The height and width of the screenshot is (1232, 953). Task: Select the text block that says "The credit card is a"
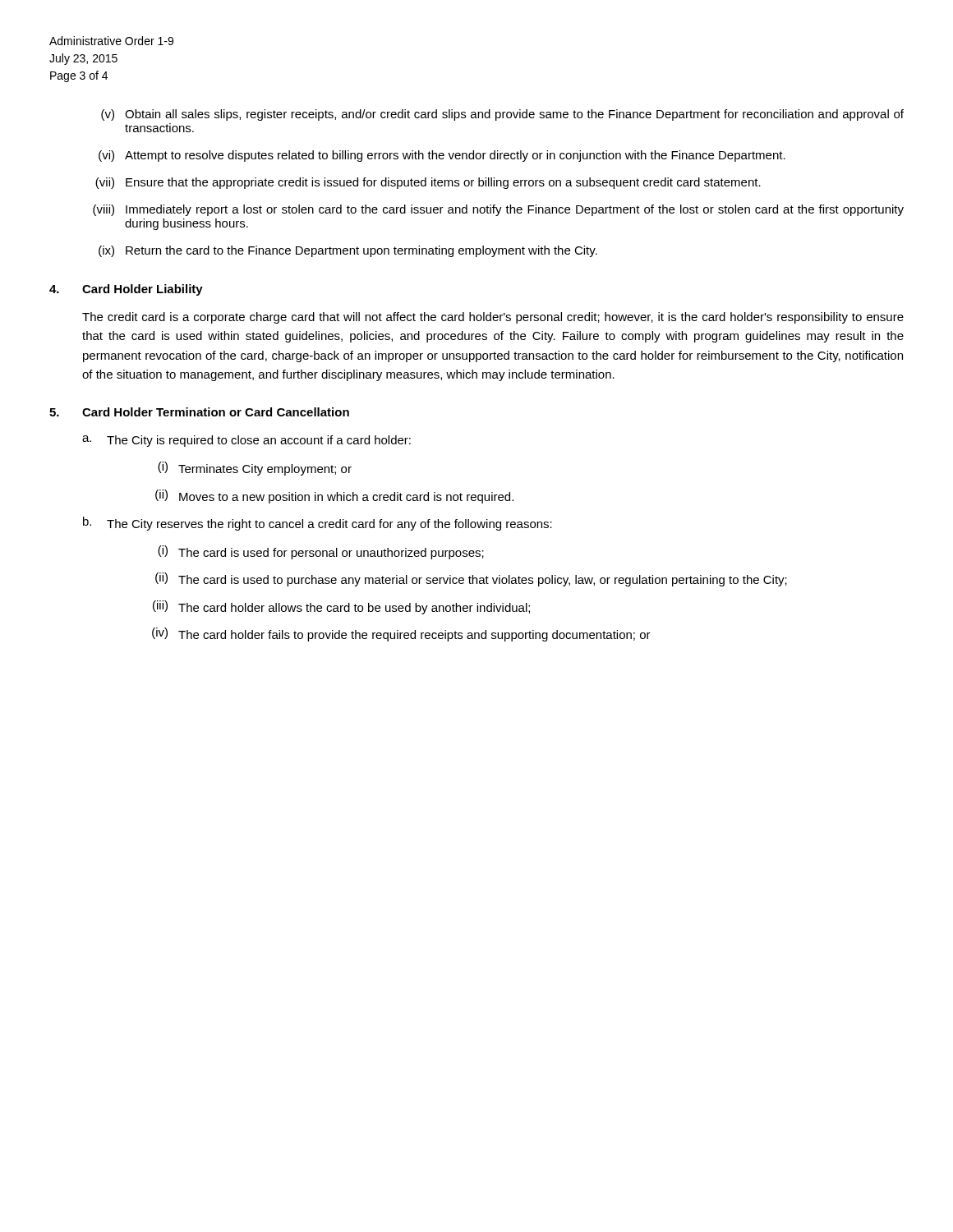pos(493,345)
